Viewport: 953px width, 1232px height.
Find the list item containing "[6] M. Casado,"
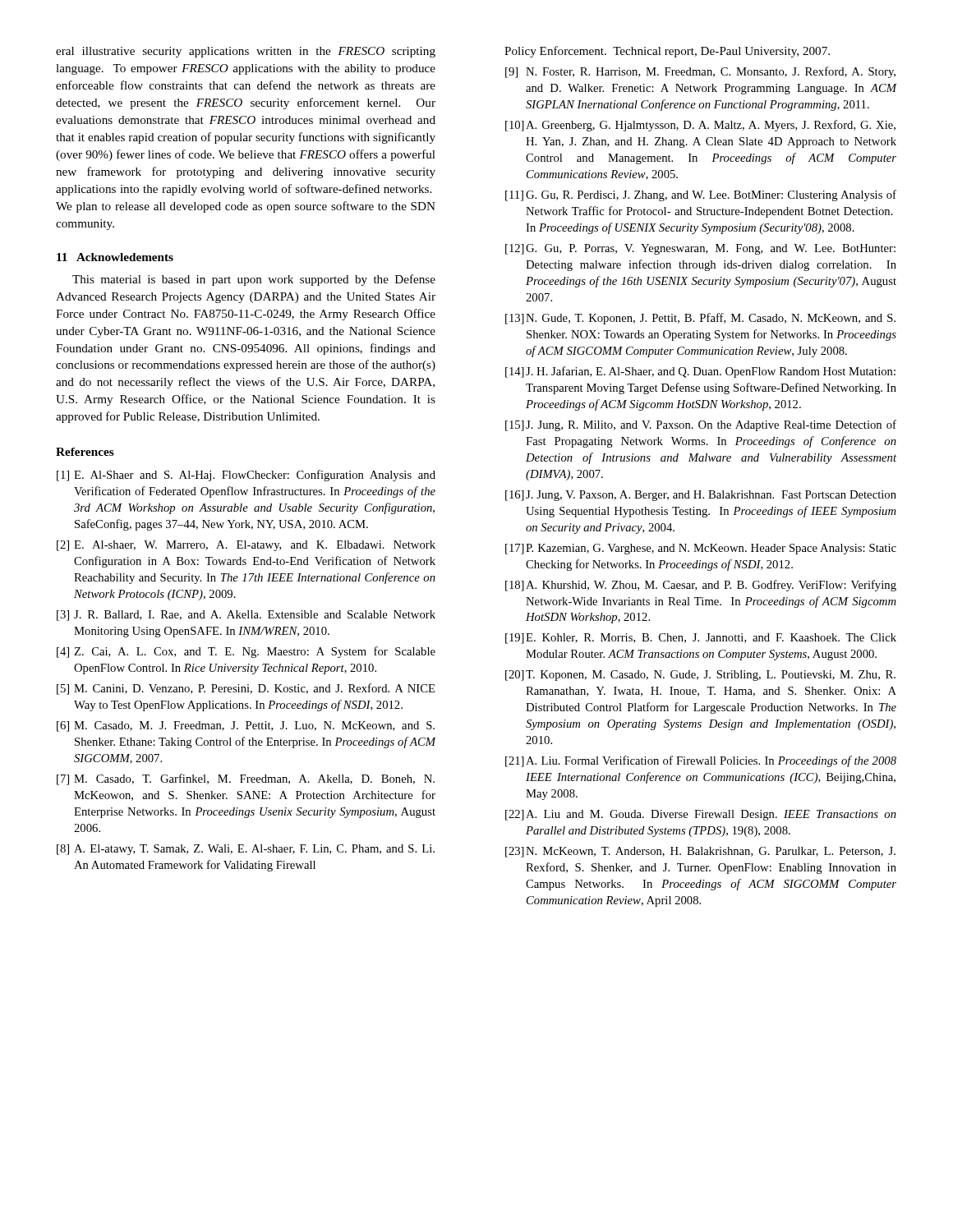pos(246,743)
